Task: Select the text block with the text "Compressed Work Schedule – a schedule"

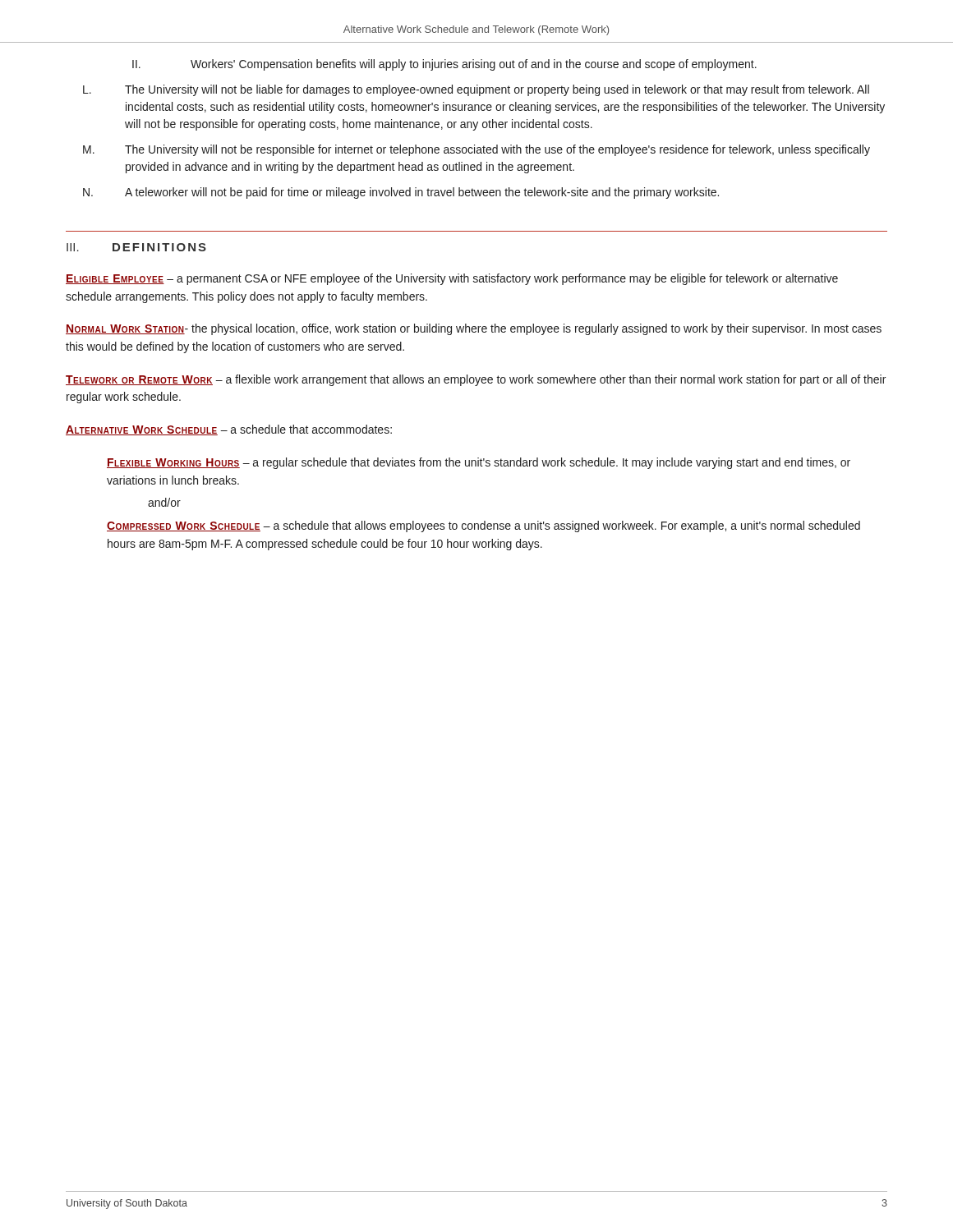Action: pyautogui.click(x=484, y=535)
